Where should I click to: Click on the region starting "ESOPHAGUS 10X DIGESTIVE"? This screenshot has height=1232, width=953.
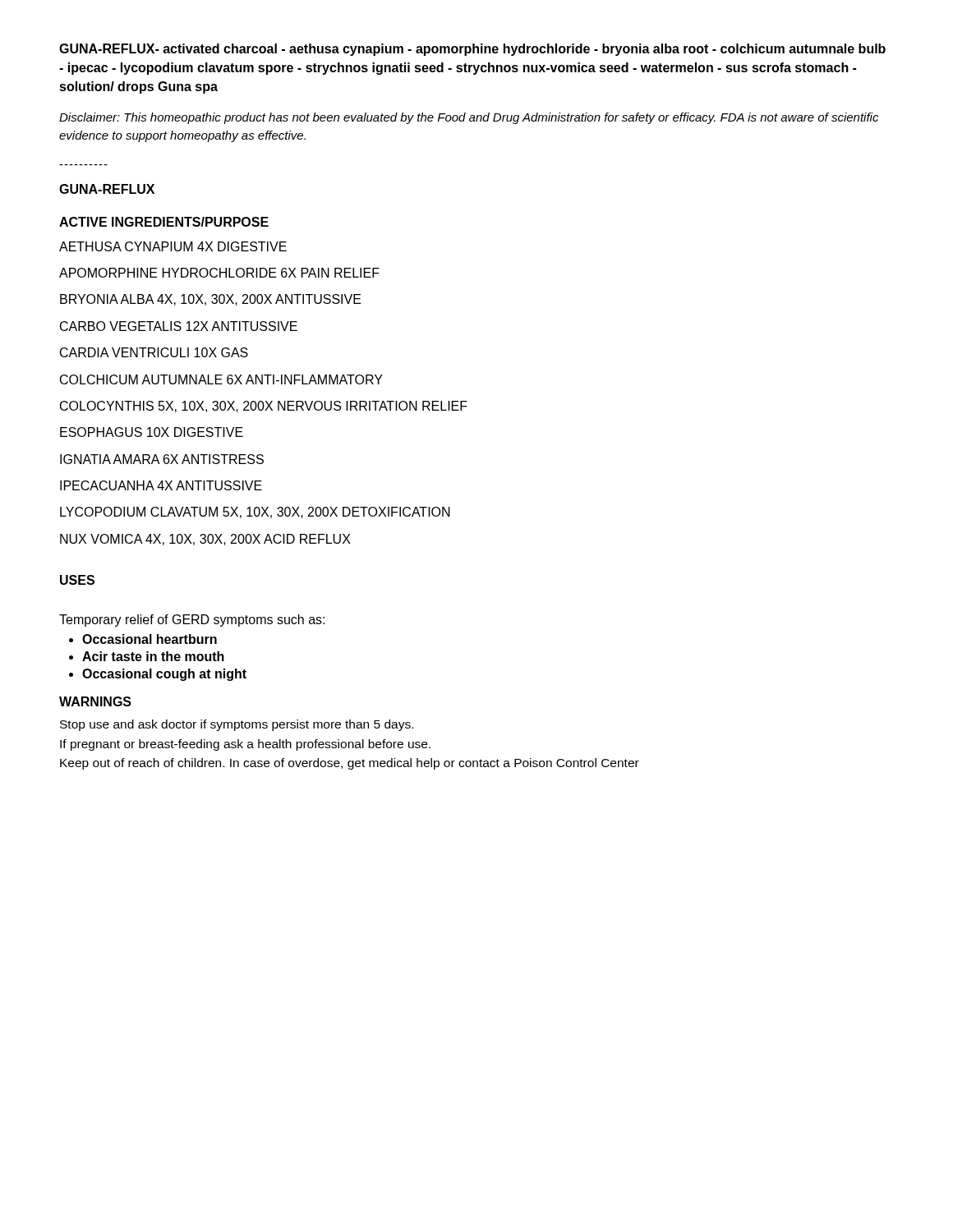point(151,433)
